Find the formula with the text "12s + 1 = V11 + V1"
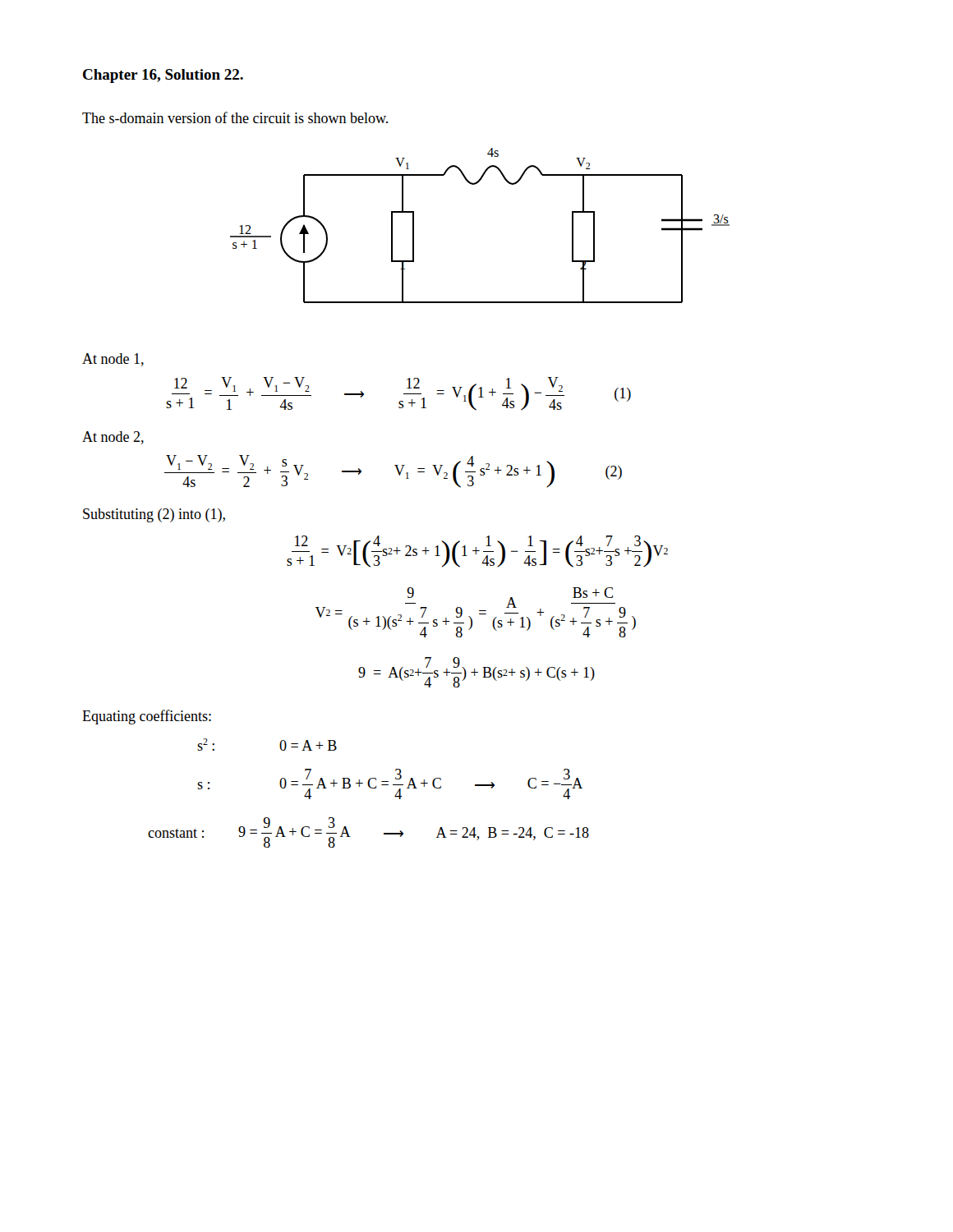This screenshot has height=1232, width=953. point(398,394)
